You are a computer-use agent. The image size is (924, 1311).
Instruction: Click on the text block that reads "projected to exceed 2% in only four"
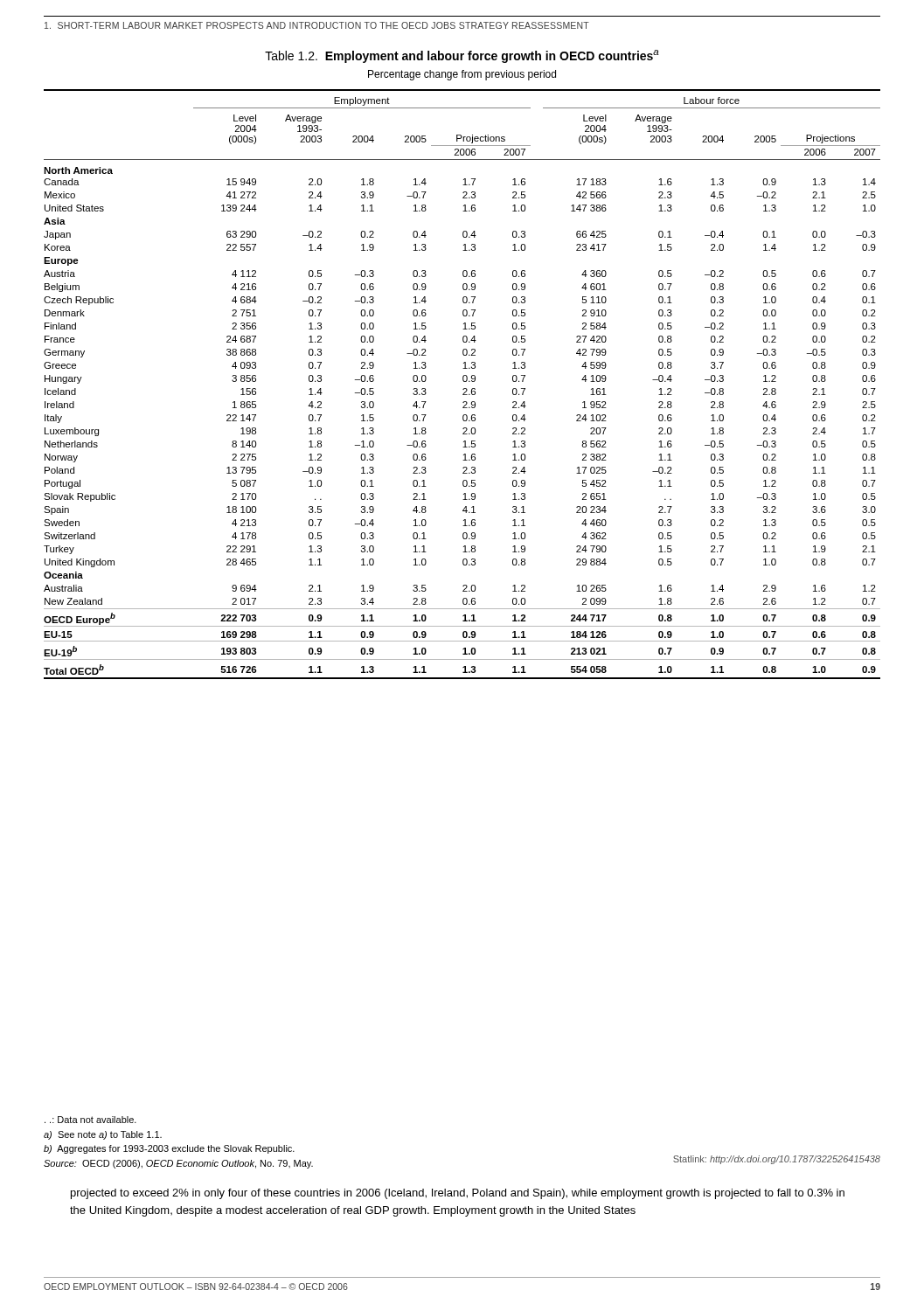(x=458, y=1201)
